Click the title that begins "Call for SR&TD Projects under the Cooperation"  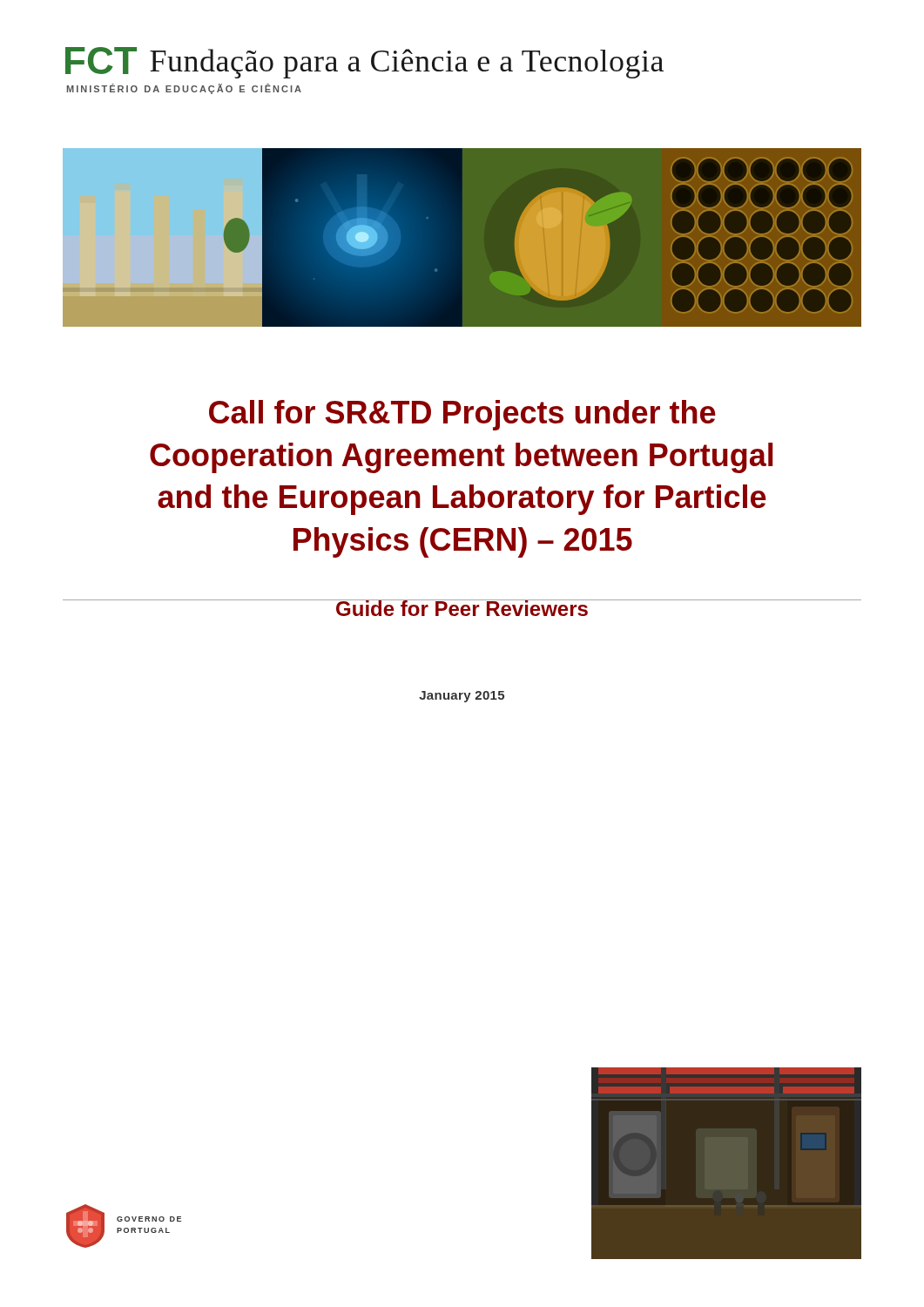click(x=462, y=477)
